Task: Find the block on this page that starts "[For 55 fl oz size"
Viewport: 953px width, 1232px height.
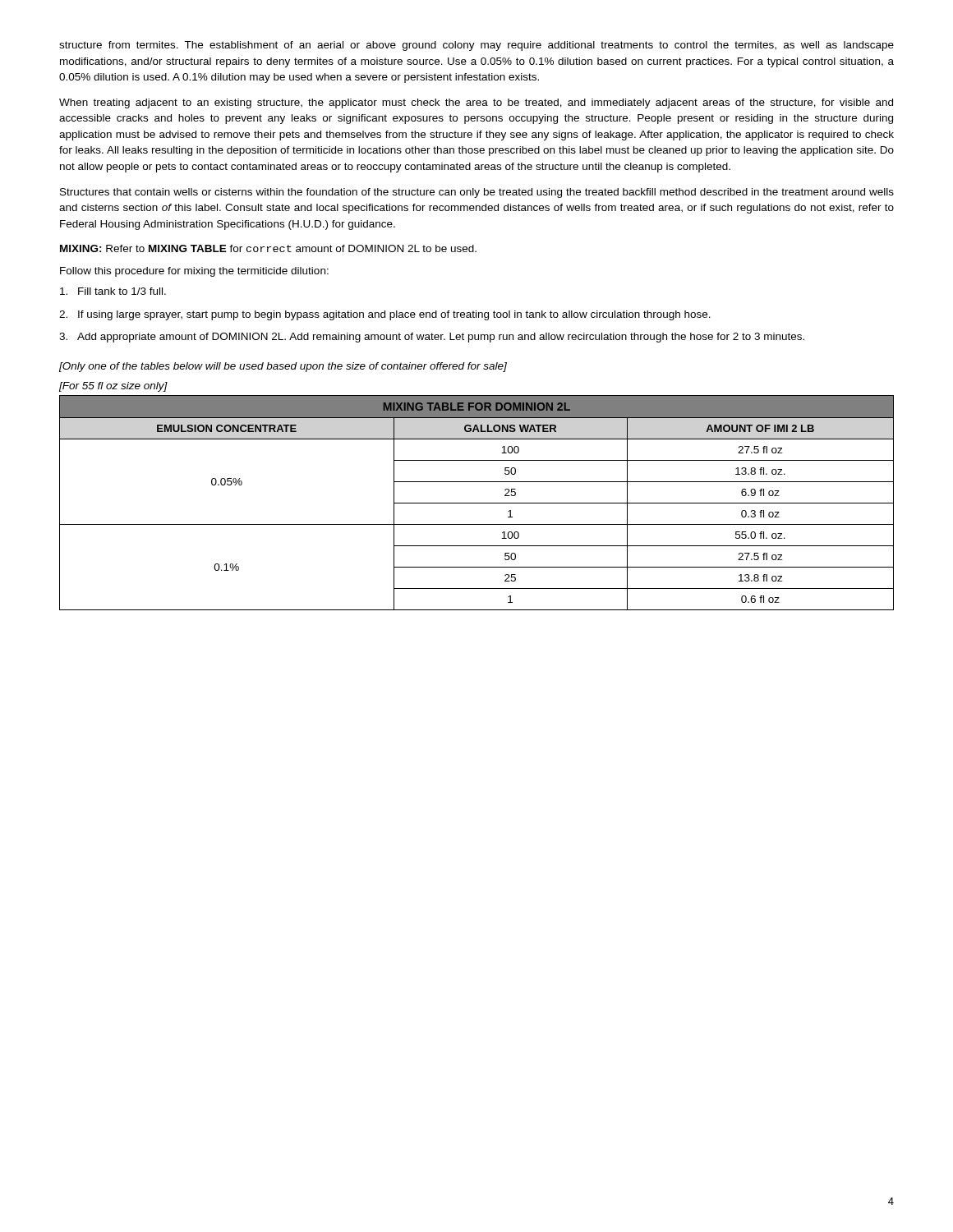Action: click(x=113, y=385)
